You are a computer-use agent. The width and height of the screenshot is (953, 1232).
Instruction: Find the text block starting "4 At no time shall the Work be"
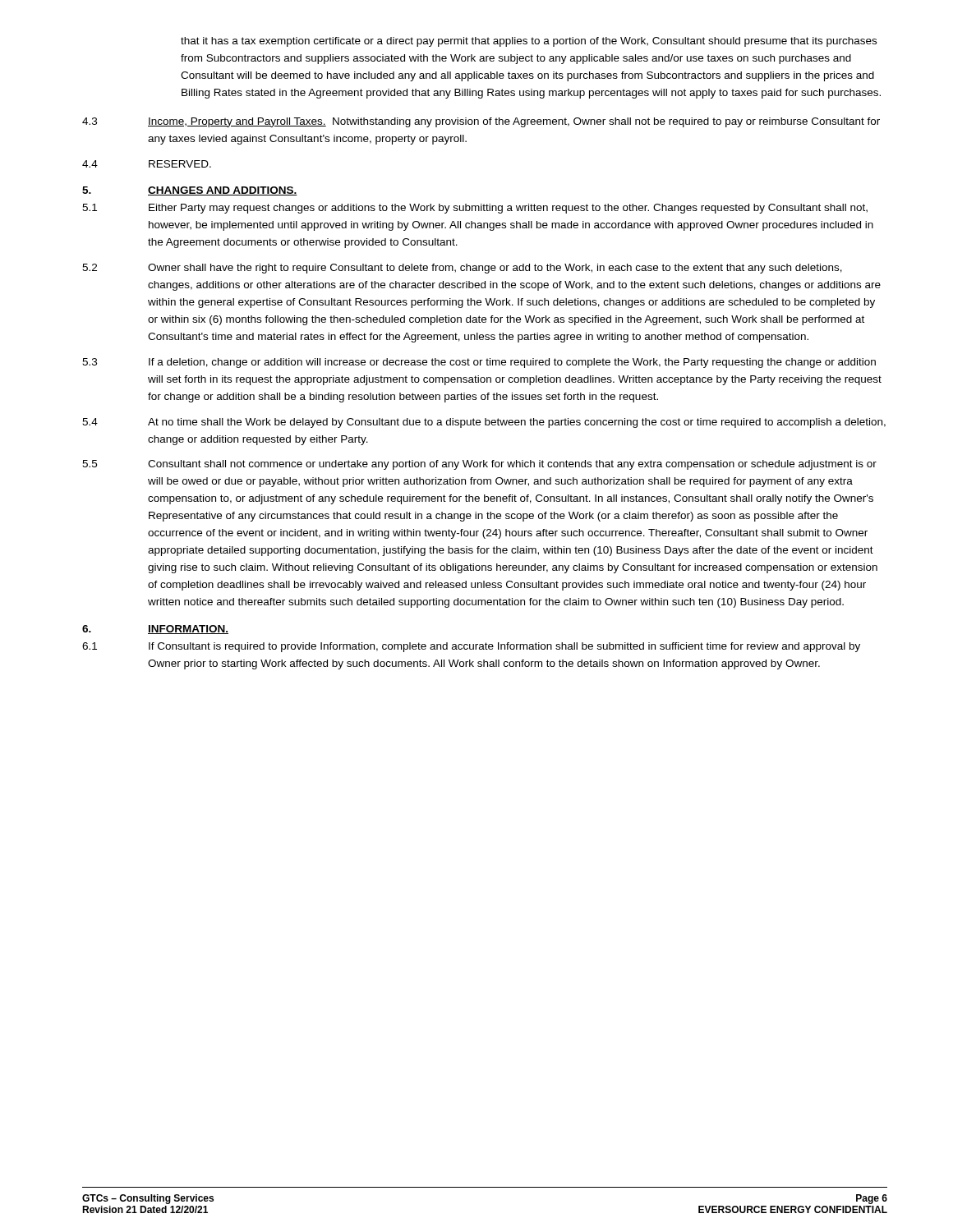pos(485,431)
